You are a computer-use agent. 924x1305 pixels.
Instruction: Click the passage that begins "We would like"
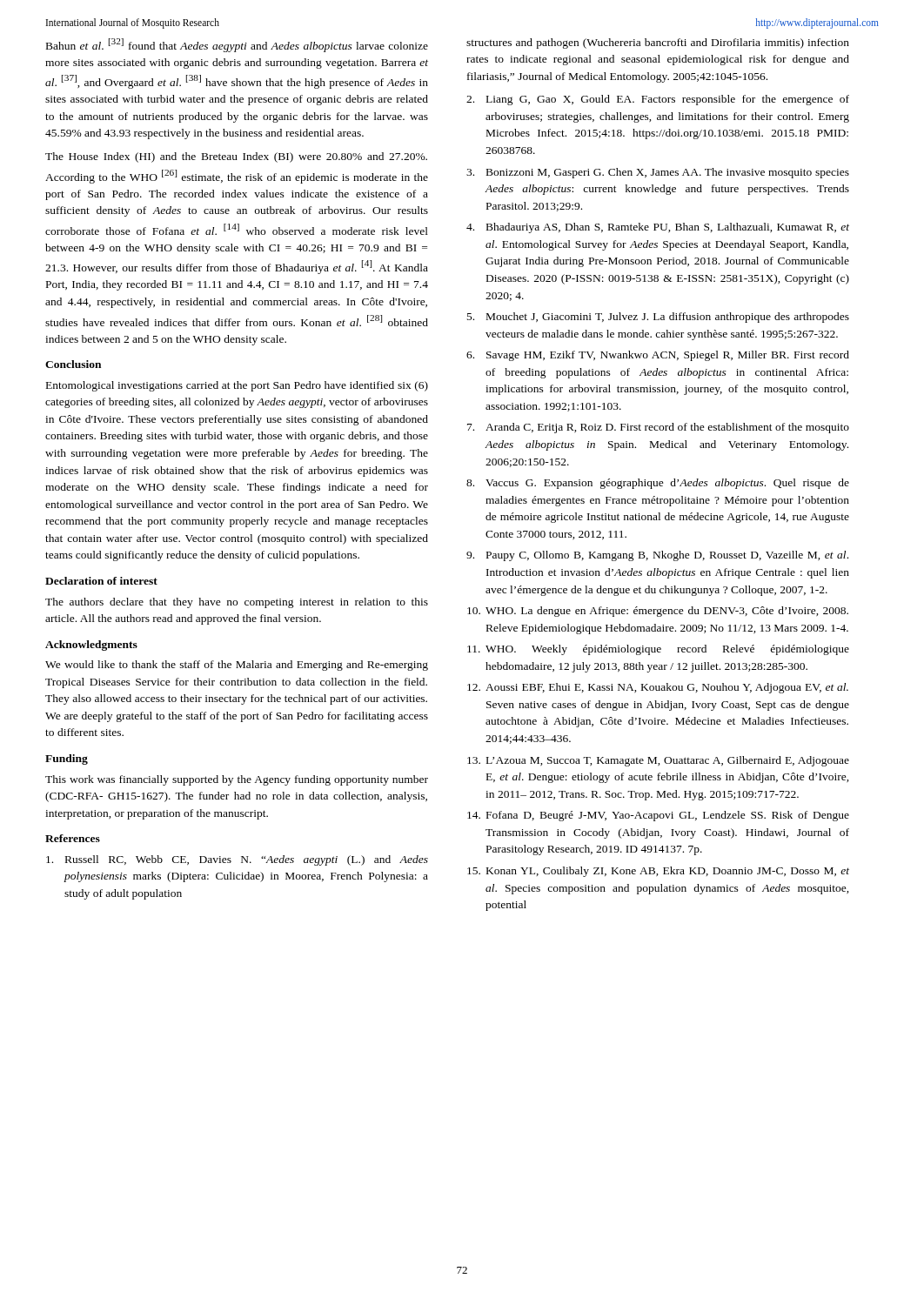click(237, 699)
